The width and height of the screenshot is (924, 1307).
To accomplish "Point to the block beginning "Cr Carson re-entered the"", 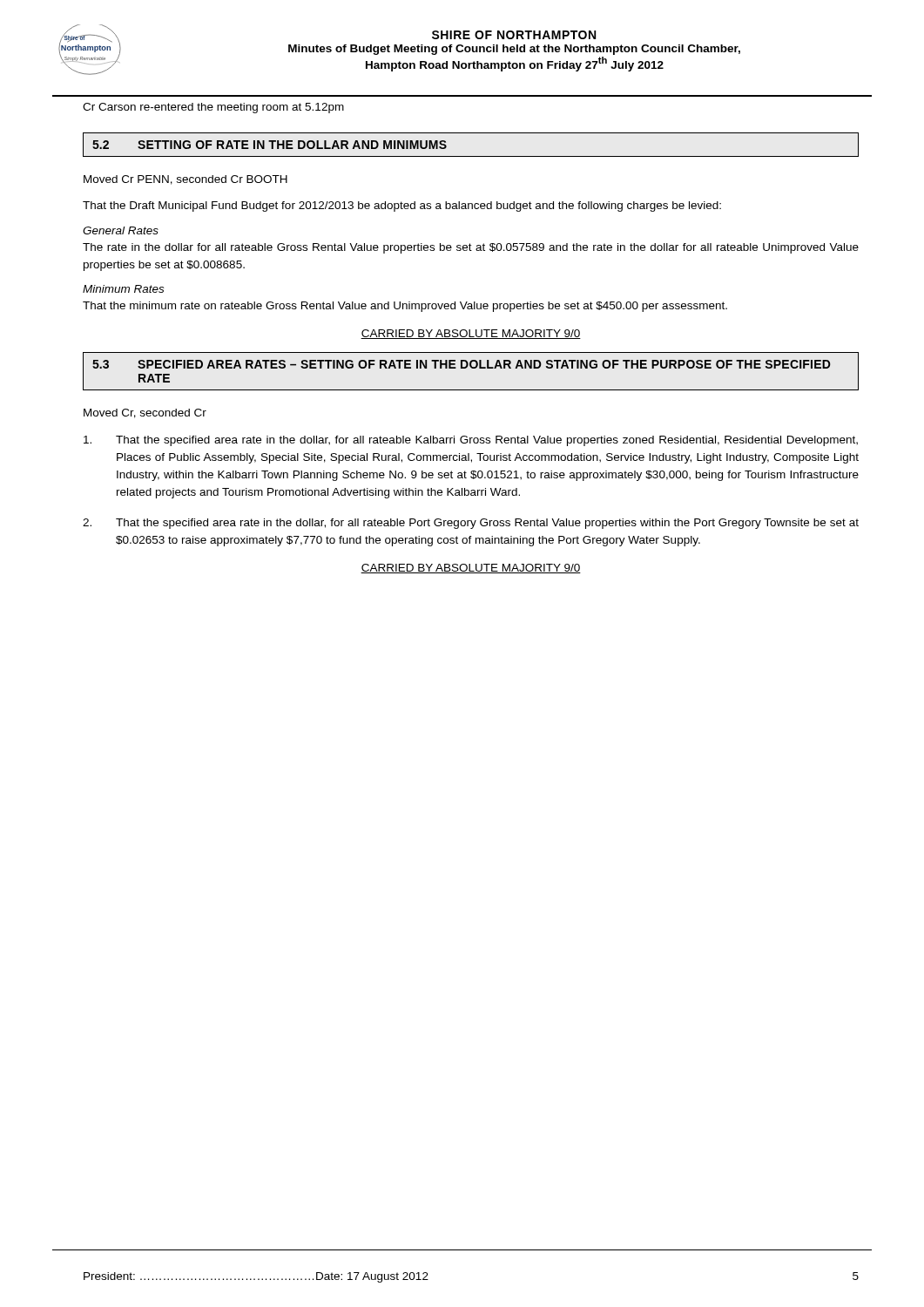I will (x=213, y=107).
